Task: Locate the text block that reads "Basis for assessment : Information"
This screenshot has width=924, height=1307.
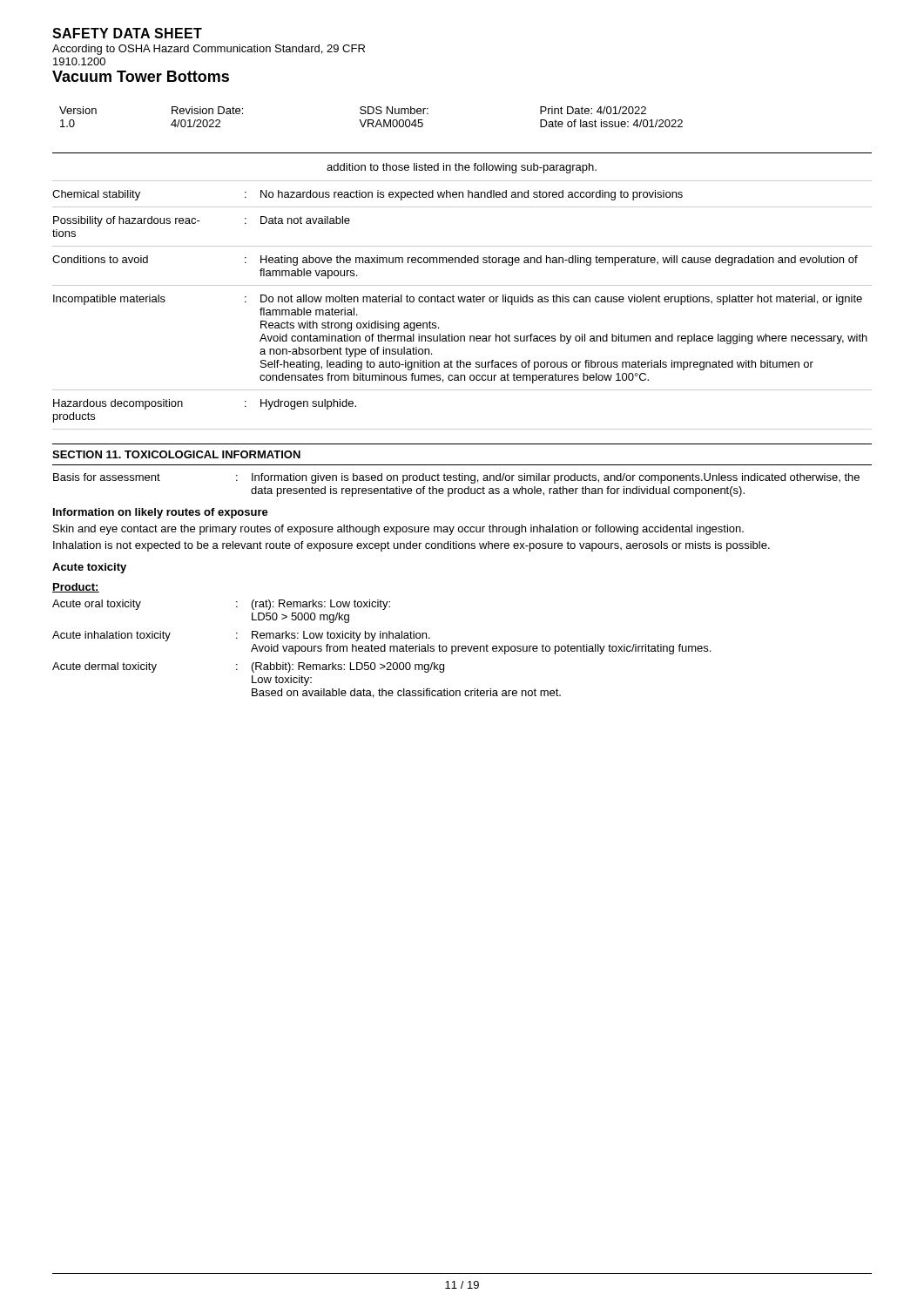Action: (x=462, y=484)
